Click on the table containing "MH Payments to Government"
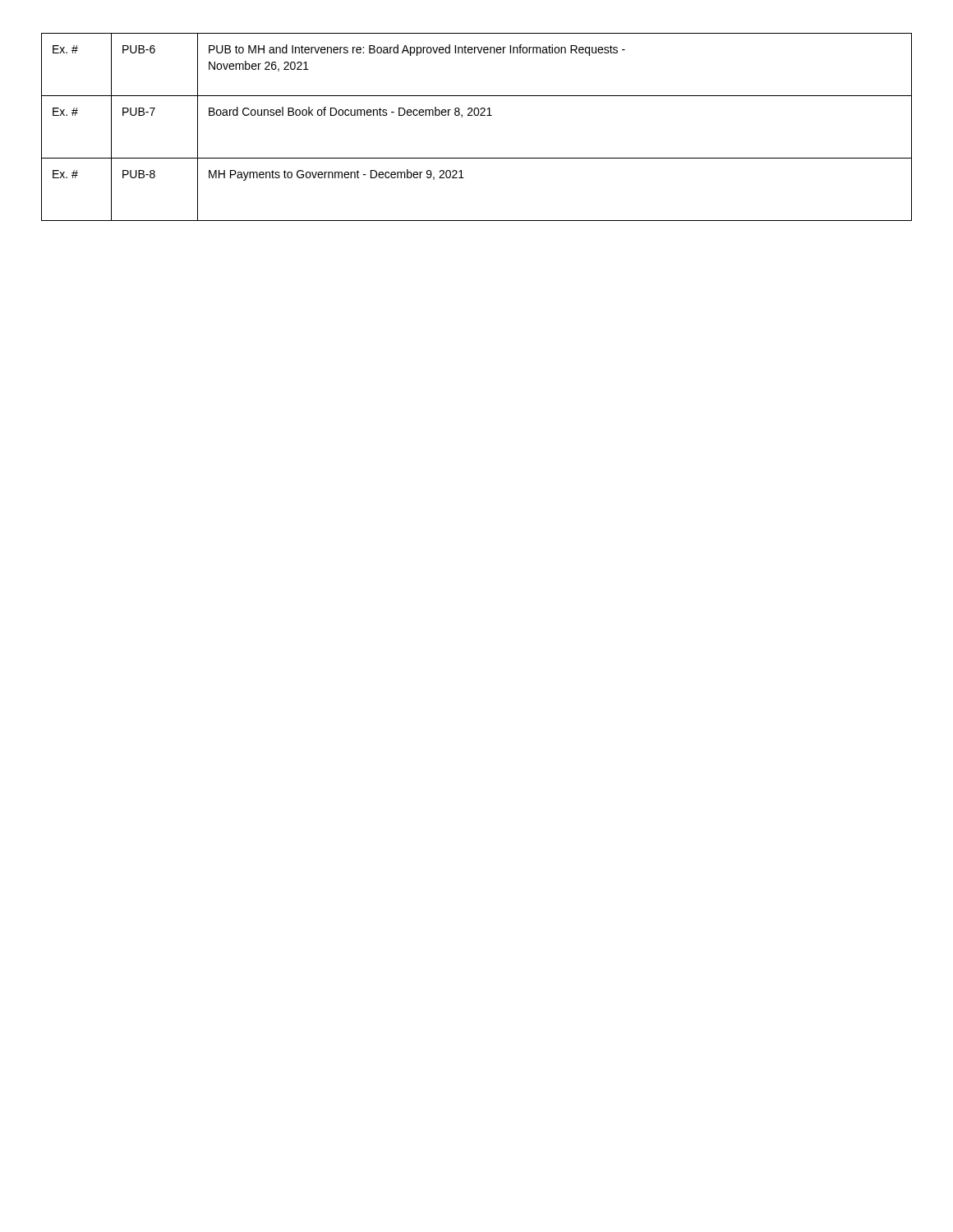 click(x=476, y=127)
